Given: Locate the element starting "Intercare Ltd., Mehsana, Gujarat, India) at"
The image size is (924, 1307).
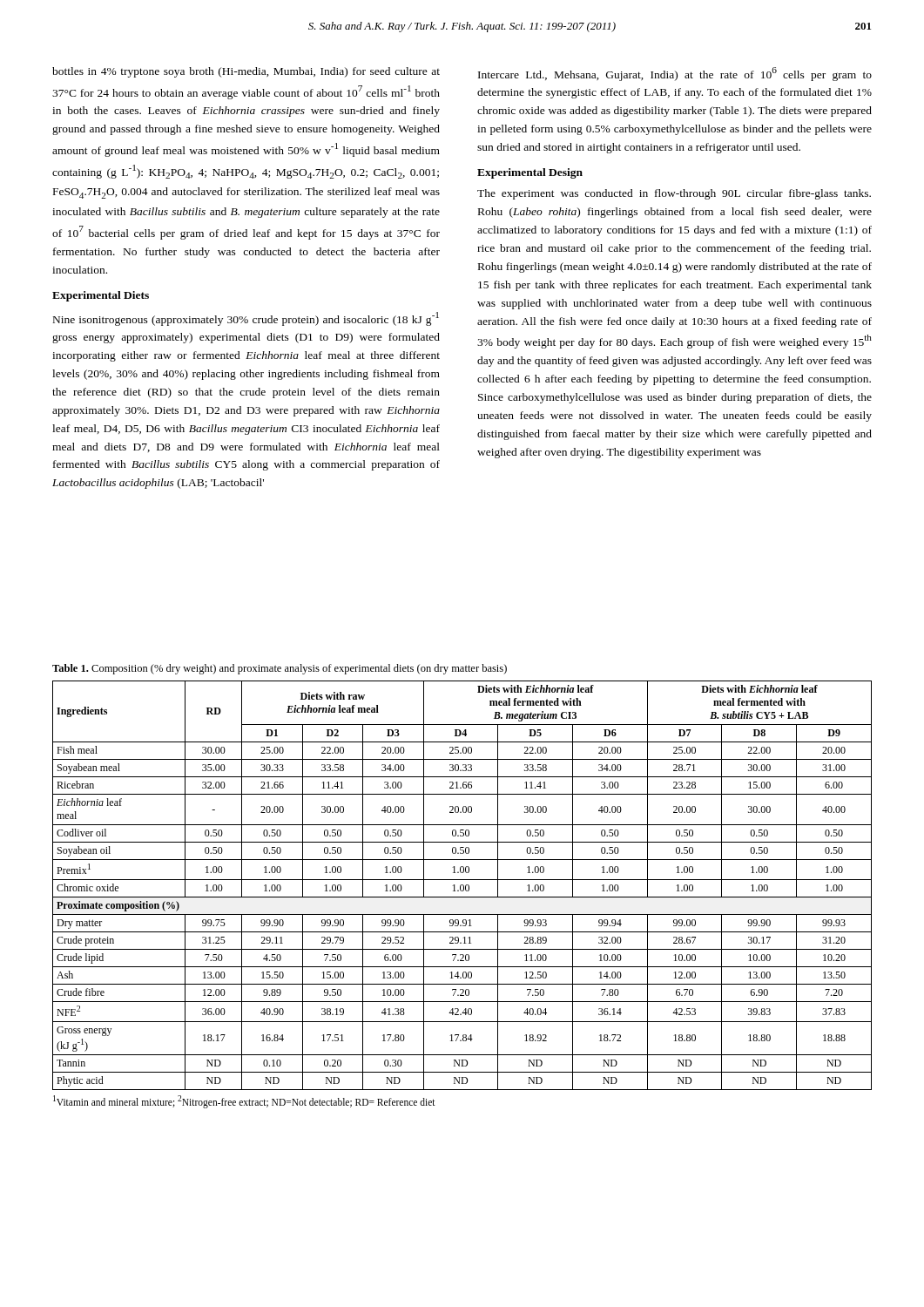Looking at the screenshot, I should (x=674, y=109).
